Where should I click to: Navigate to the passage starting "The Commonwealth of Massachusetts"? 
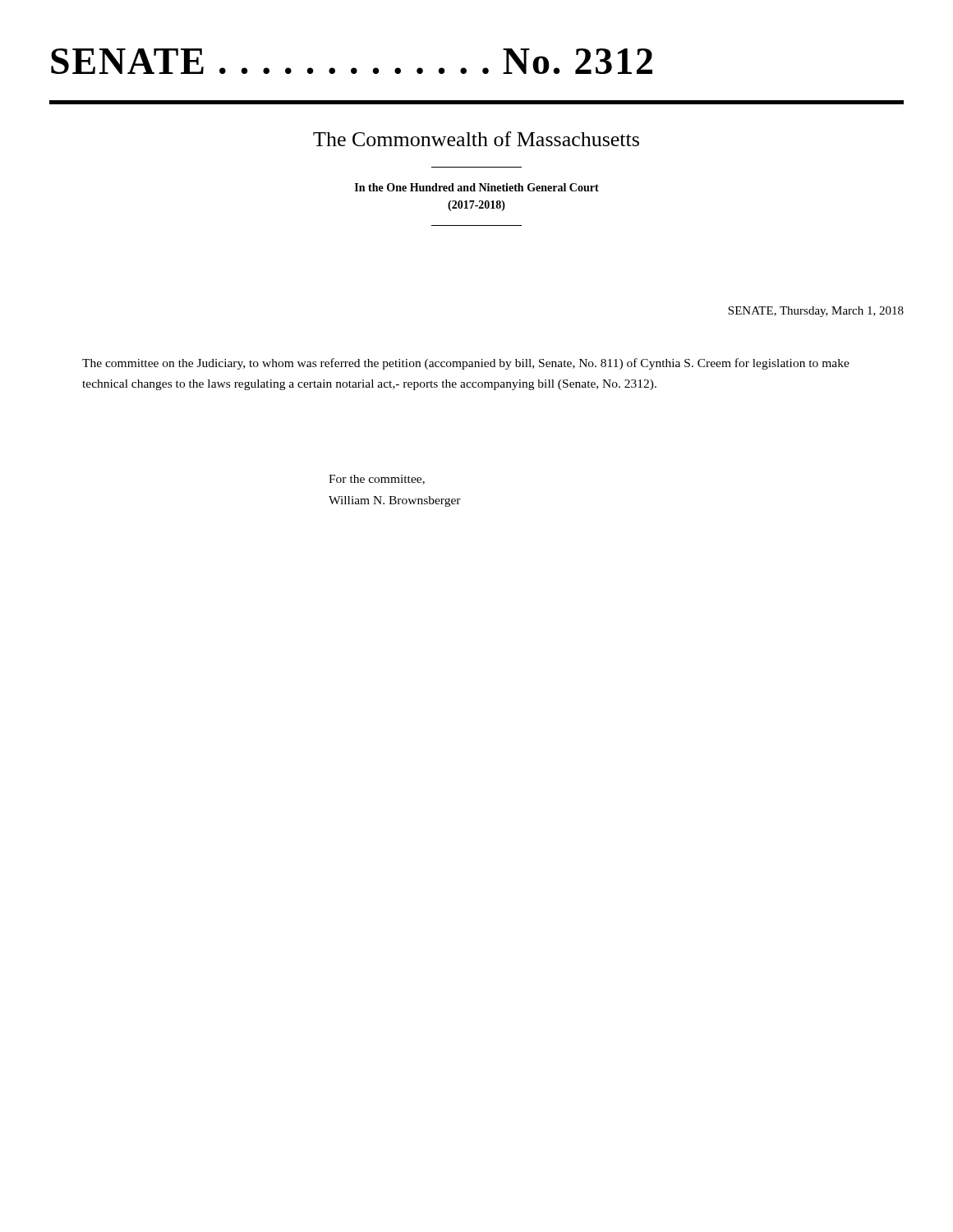(476, 139)
